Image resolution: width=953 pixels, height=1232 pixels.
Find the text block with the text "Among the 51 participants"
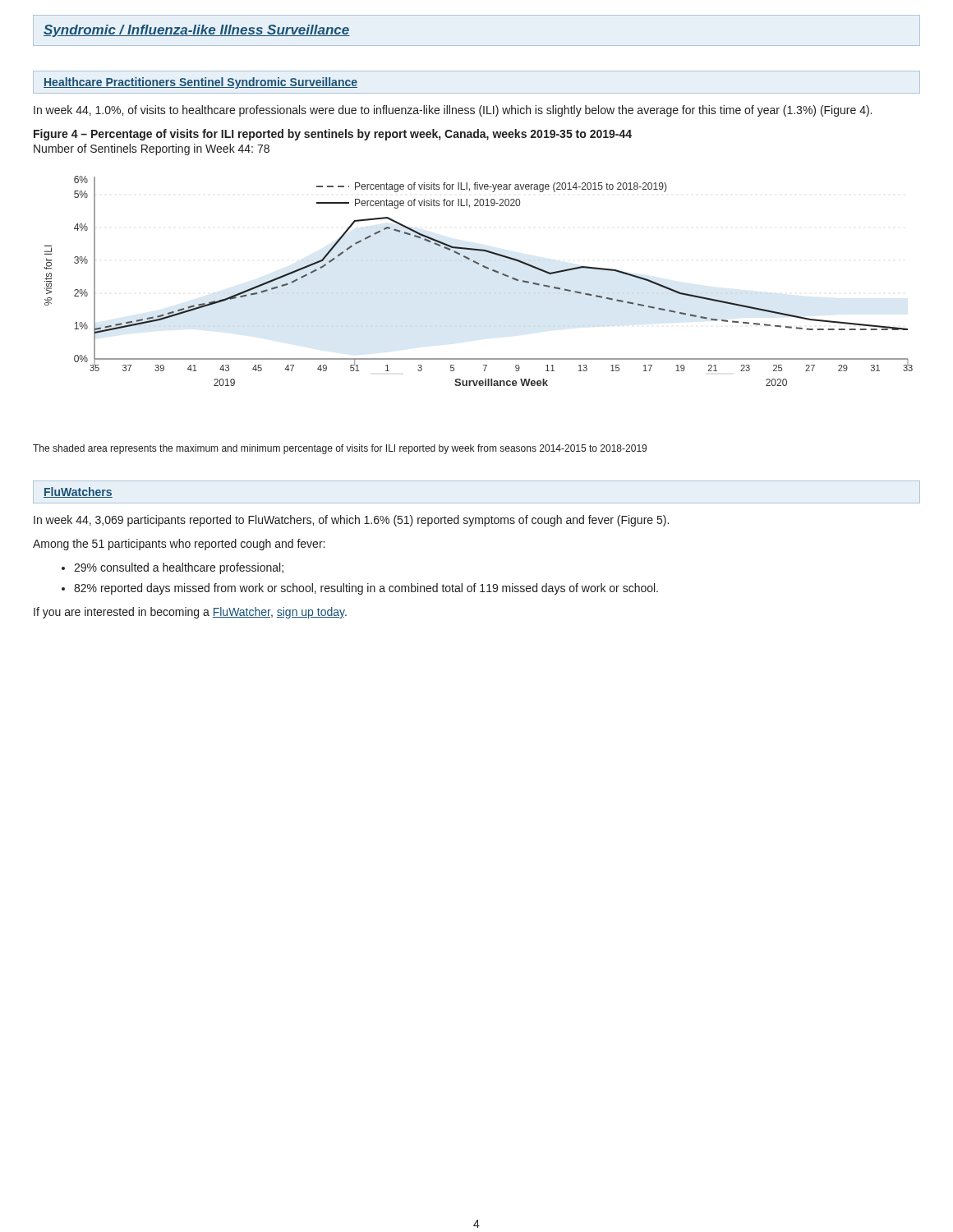[x=179, y=544]
